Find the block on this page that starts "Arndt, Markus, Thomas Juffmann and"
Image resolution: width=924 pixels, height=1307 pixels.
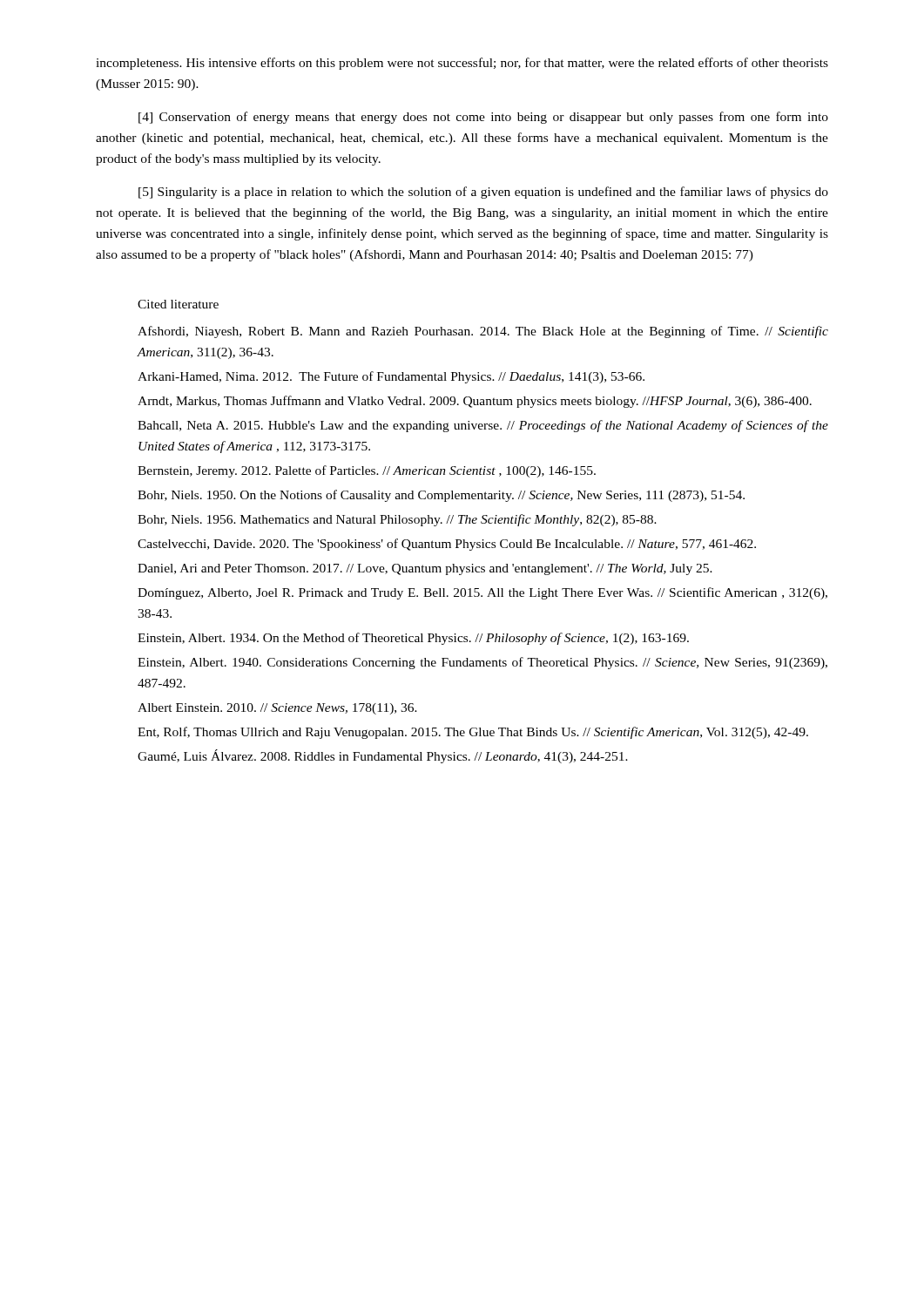pos(475,401)
